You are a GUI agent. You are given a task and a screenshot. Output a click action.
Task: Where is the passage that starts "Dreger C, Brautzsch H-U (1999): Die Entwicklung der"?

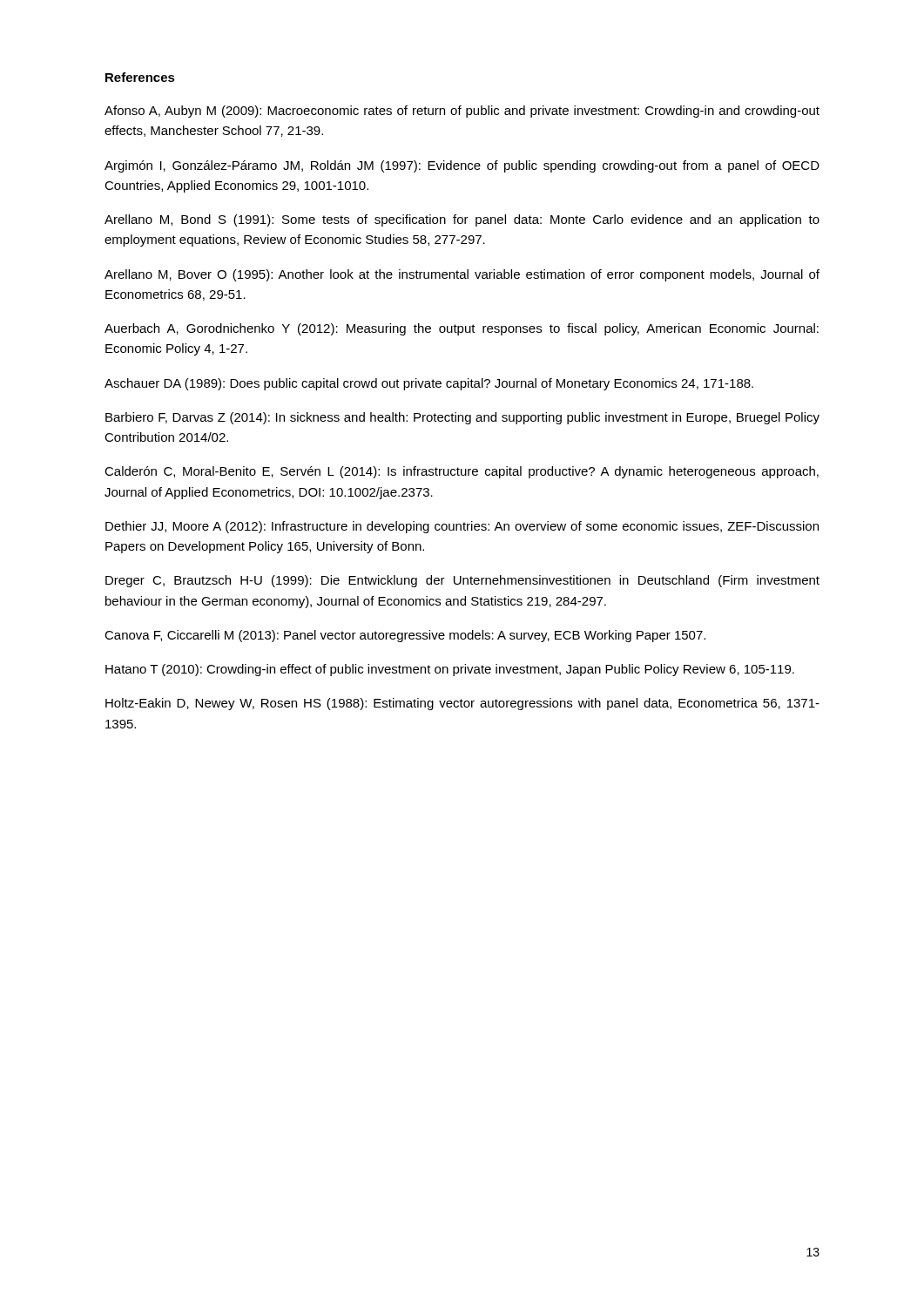tap(462, 590)
